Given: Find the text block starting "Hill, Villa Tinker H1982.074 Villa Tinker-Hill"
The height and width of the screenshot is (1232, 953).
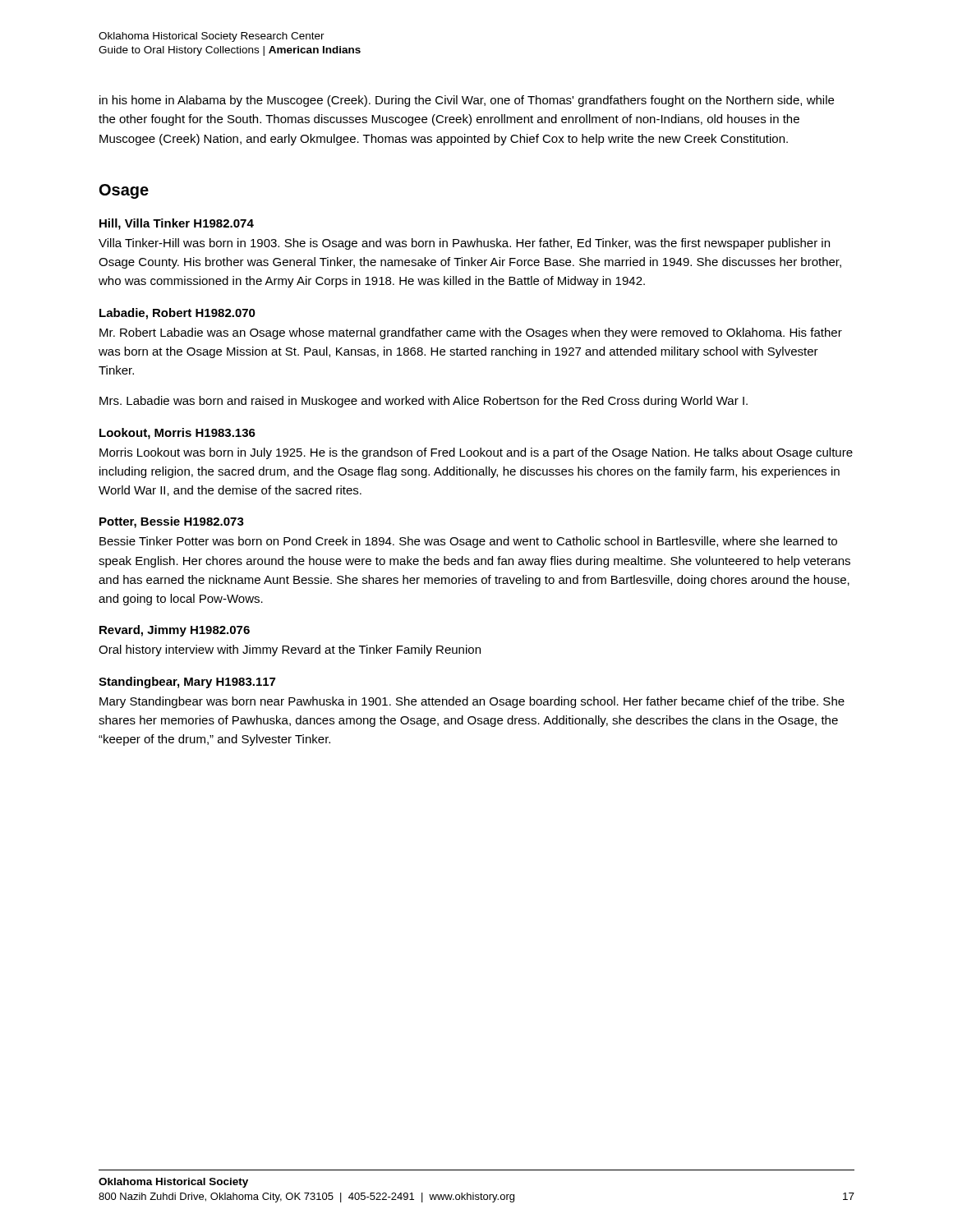Looking at the screenshot, I should point(476,253).
